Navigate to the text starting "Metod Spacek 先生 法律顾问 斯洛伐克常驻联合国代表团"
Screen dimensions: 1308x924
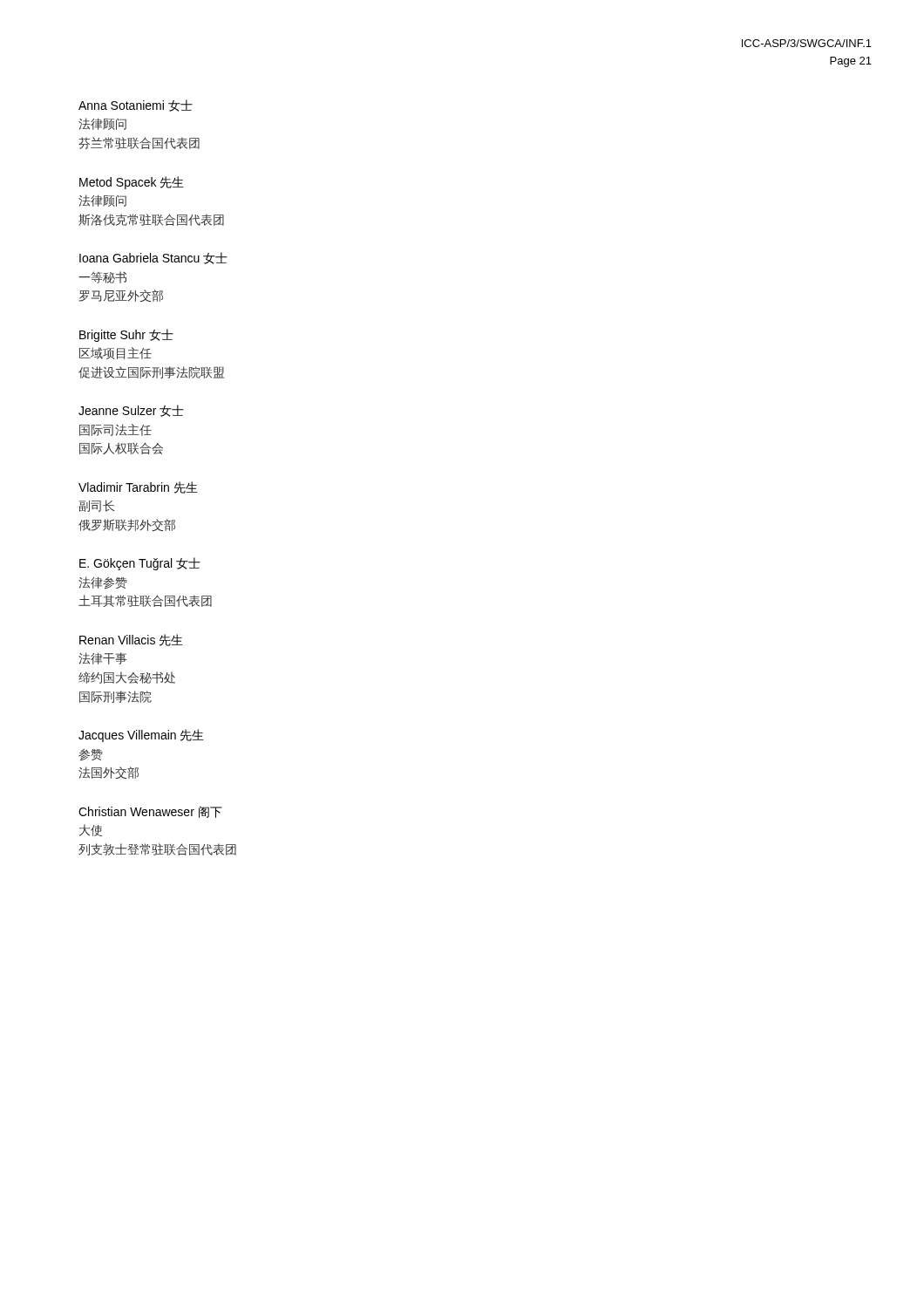pyautogui.click(x=132, y=183)
